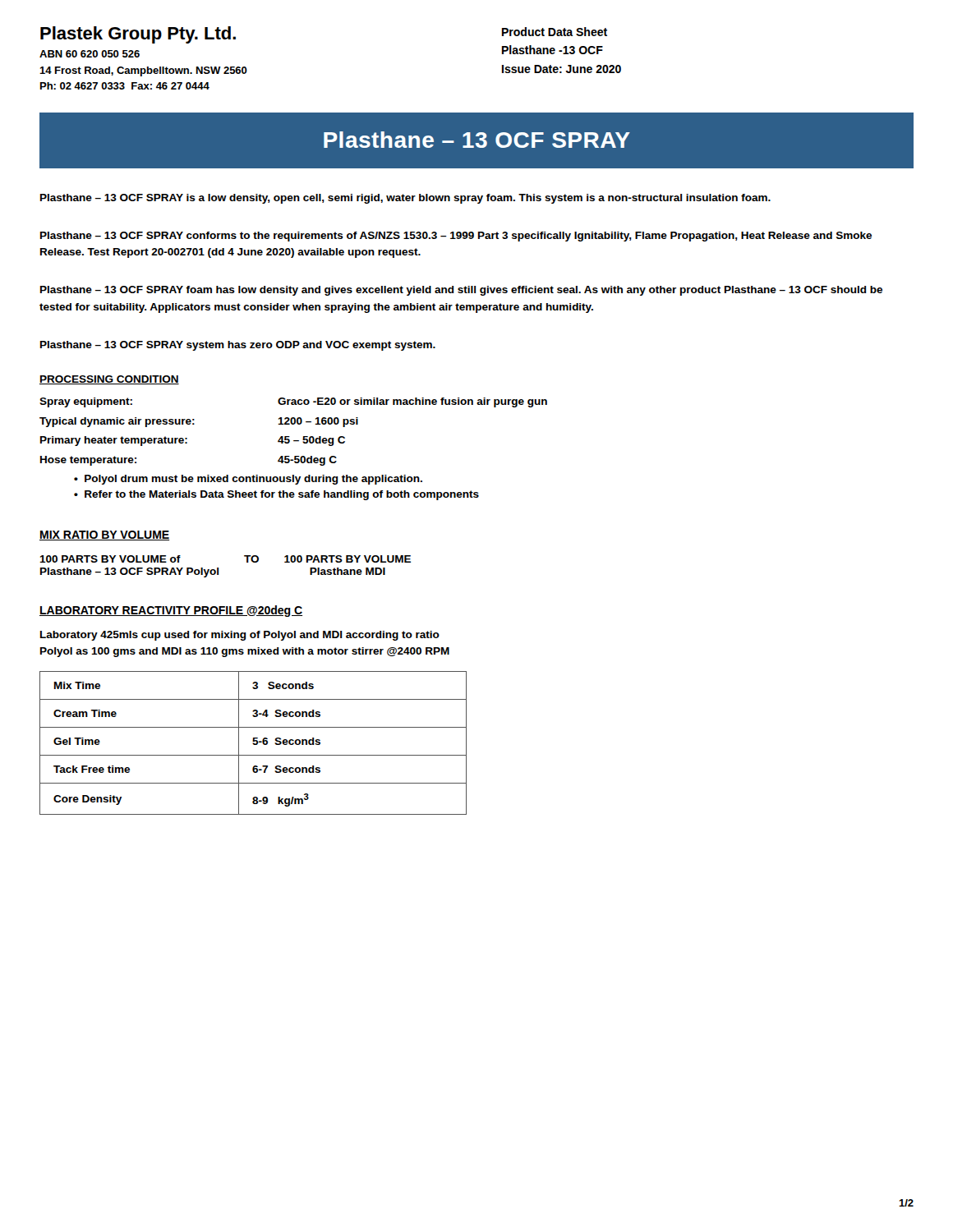Click on the text block containing "Laboratory 425mls cup"
Screen dimensions: 1232x953
245,642
